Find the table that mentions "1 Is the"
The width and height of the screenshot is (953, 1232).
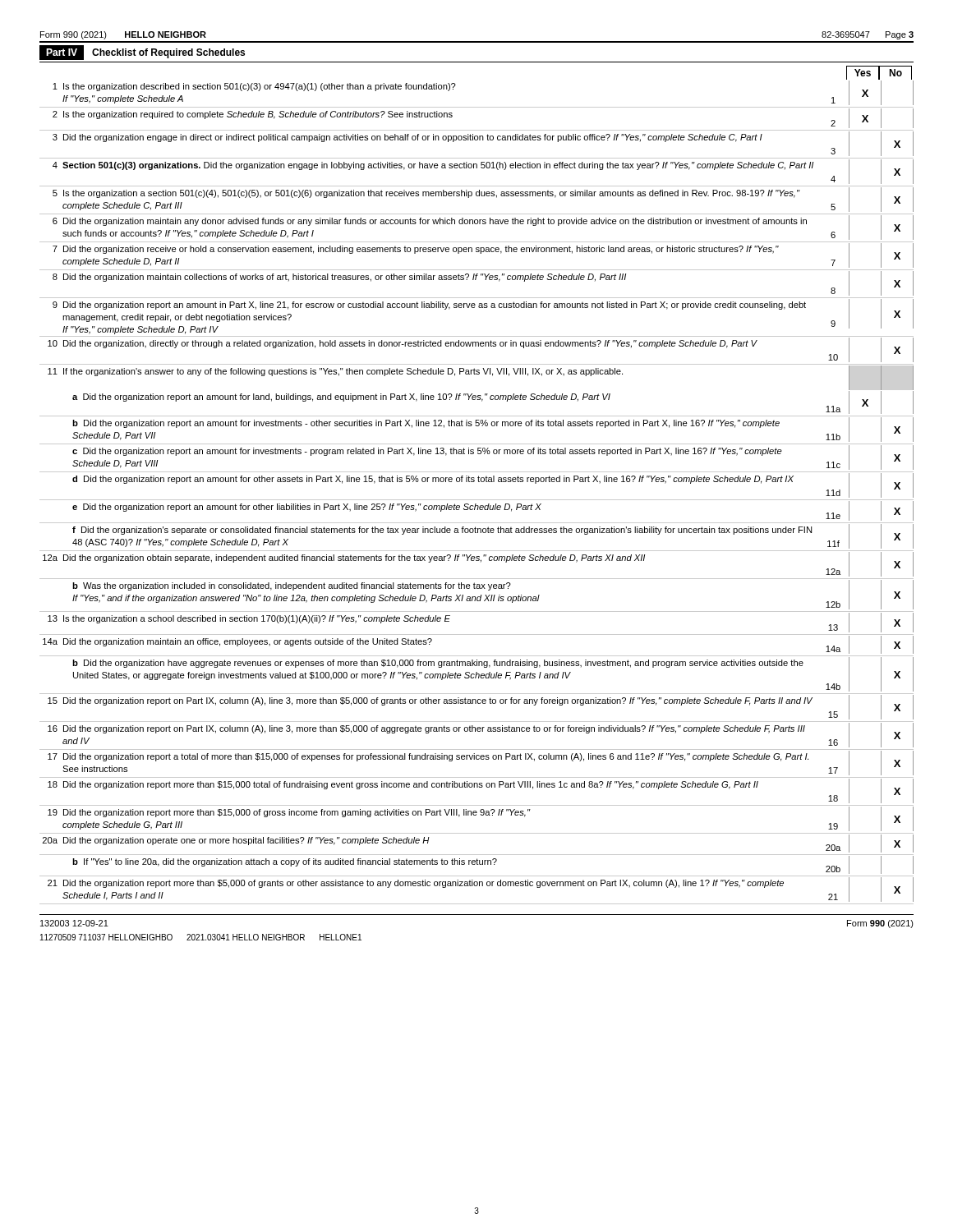coord(476,492)
